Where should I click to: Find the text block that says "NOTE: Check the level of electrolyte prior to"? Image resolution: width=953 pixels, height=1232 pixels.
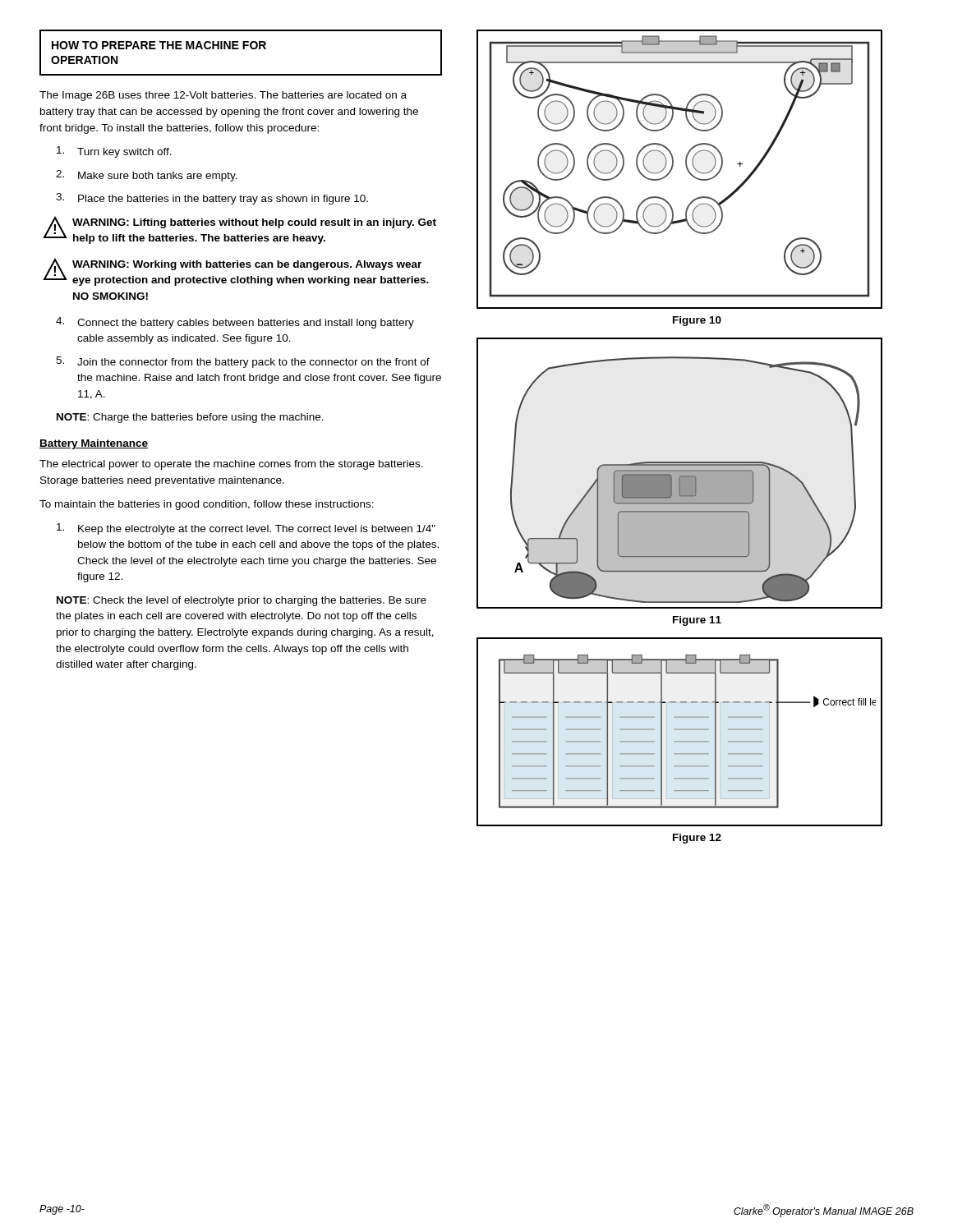pos(245,632)
